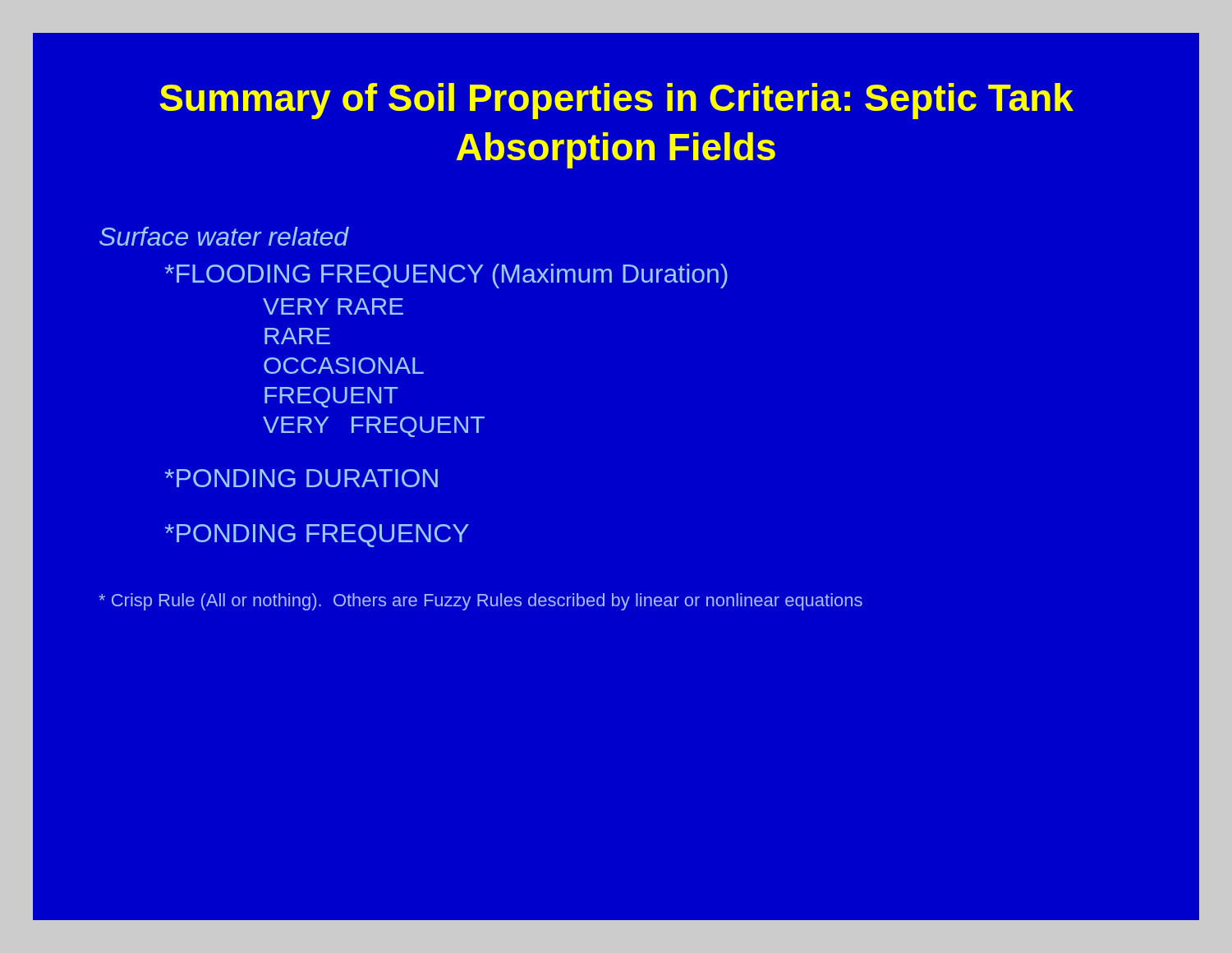This screenshot has width=1232, height=953.
Task: Click on the list item with the text "VERY RARE"
Action: (334, 306)
